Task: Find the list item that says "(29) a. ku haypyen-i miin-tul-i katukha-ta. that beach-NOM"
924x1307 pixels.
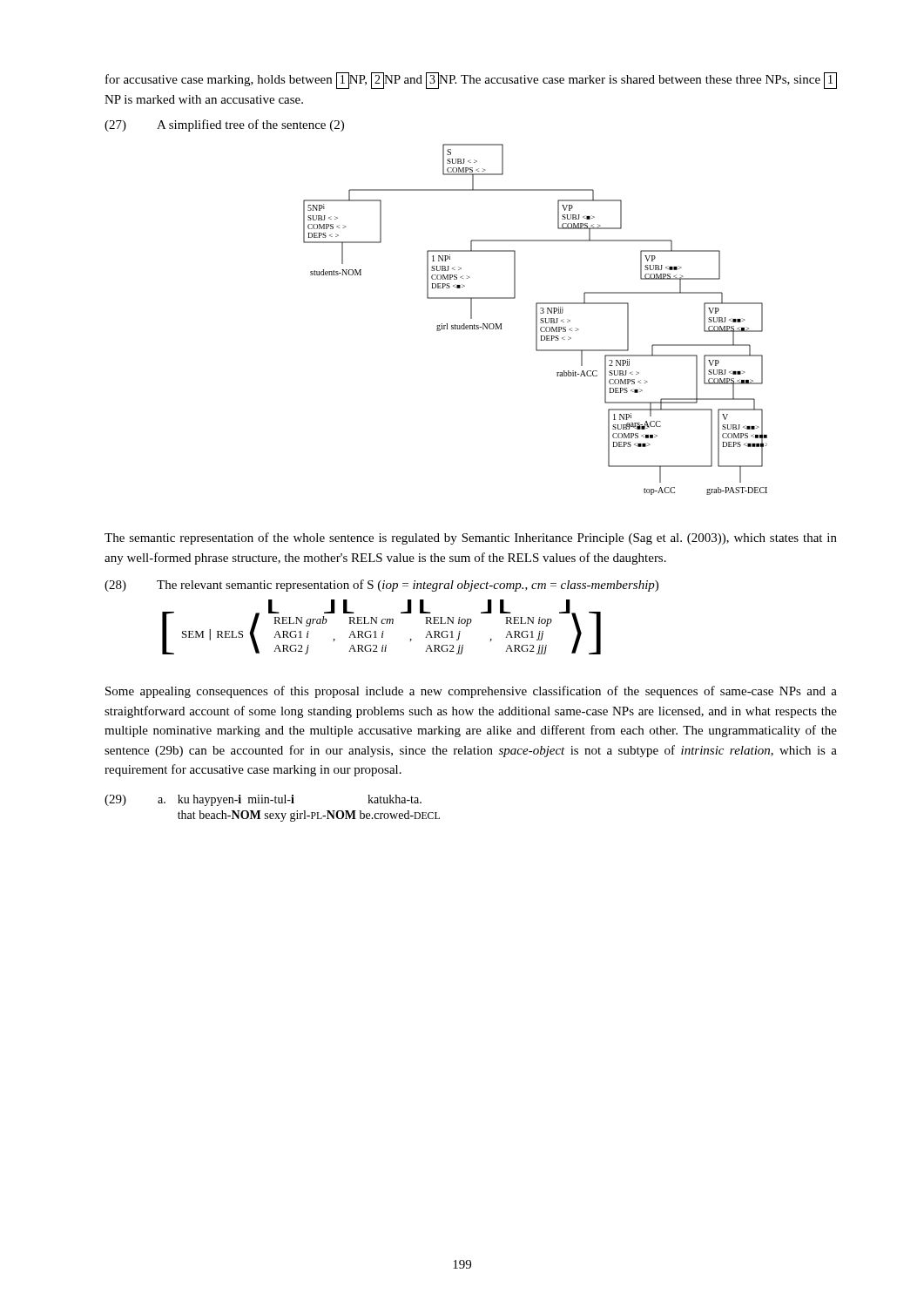Action: 263,800
